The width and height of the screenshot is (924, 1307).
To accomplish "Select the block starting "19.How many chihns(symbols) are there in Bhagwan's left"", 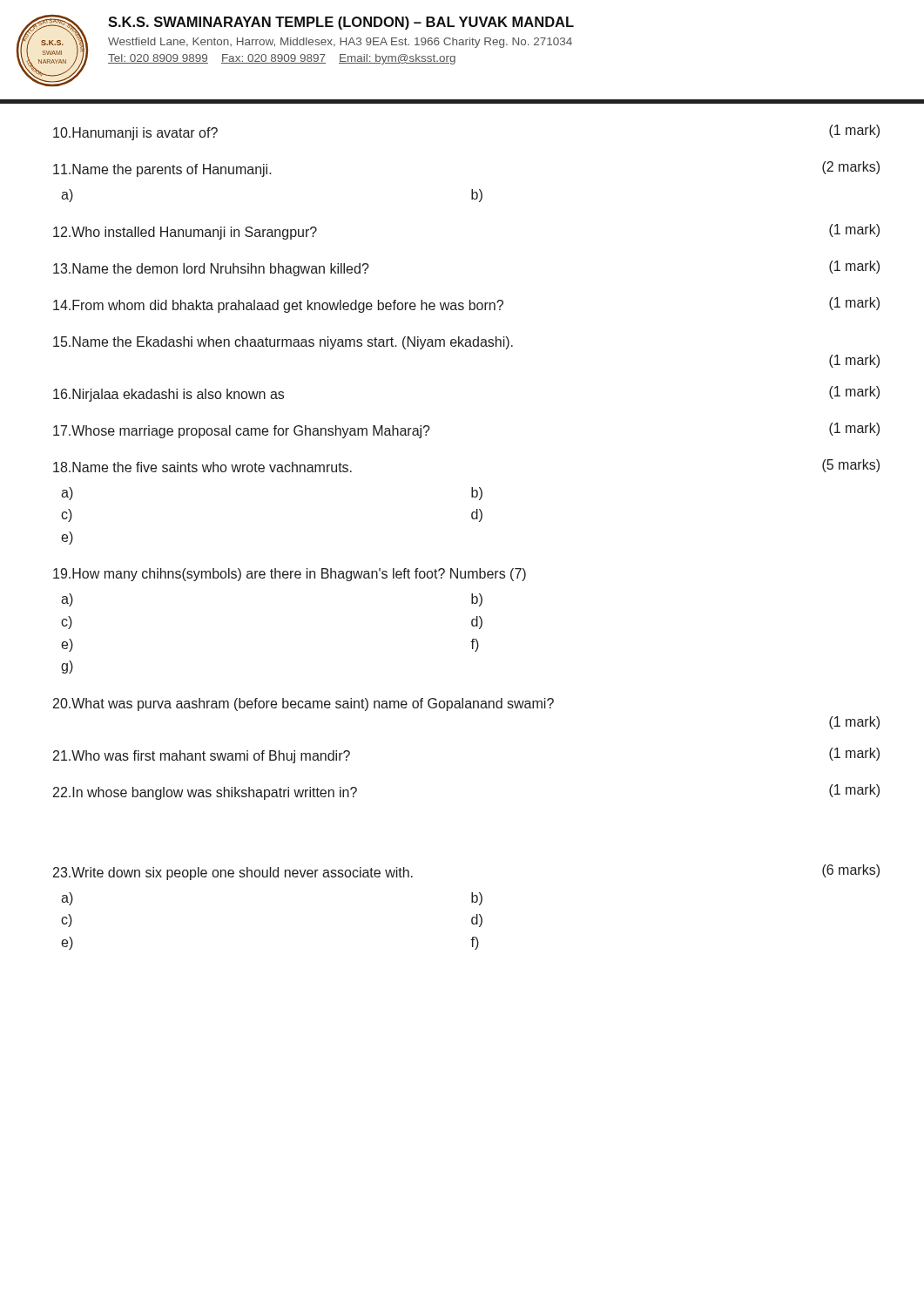I will (x=466, y=621).
